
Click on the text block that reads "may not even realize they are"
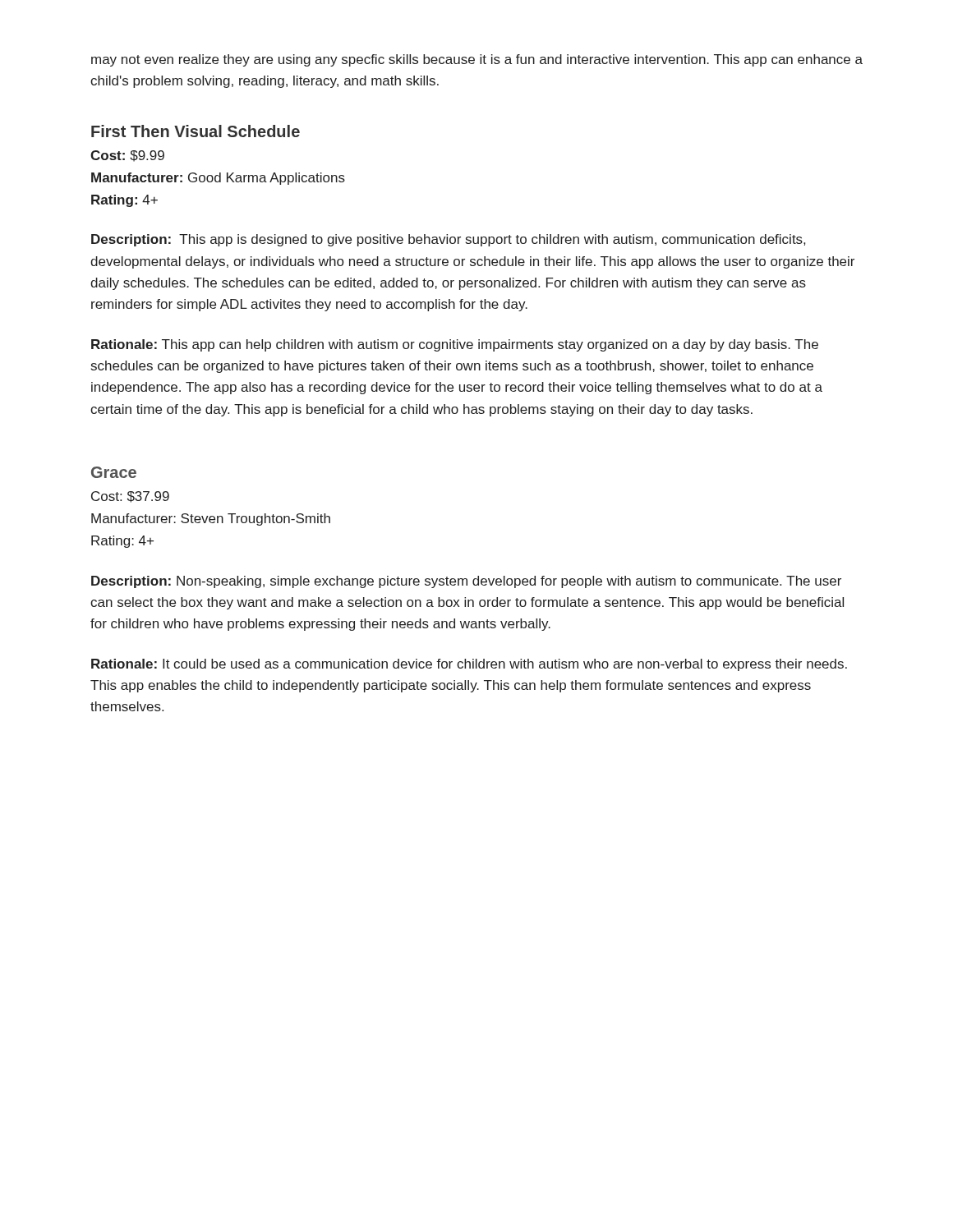[476, 70]
